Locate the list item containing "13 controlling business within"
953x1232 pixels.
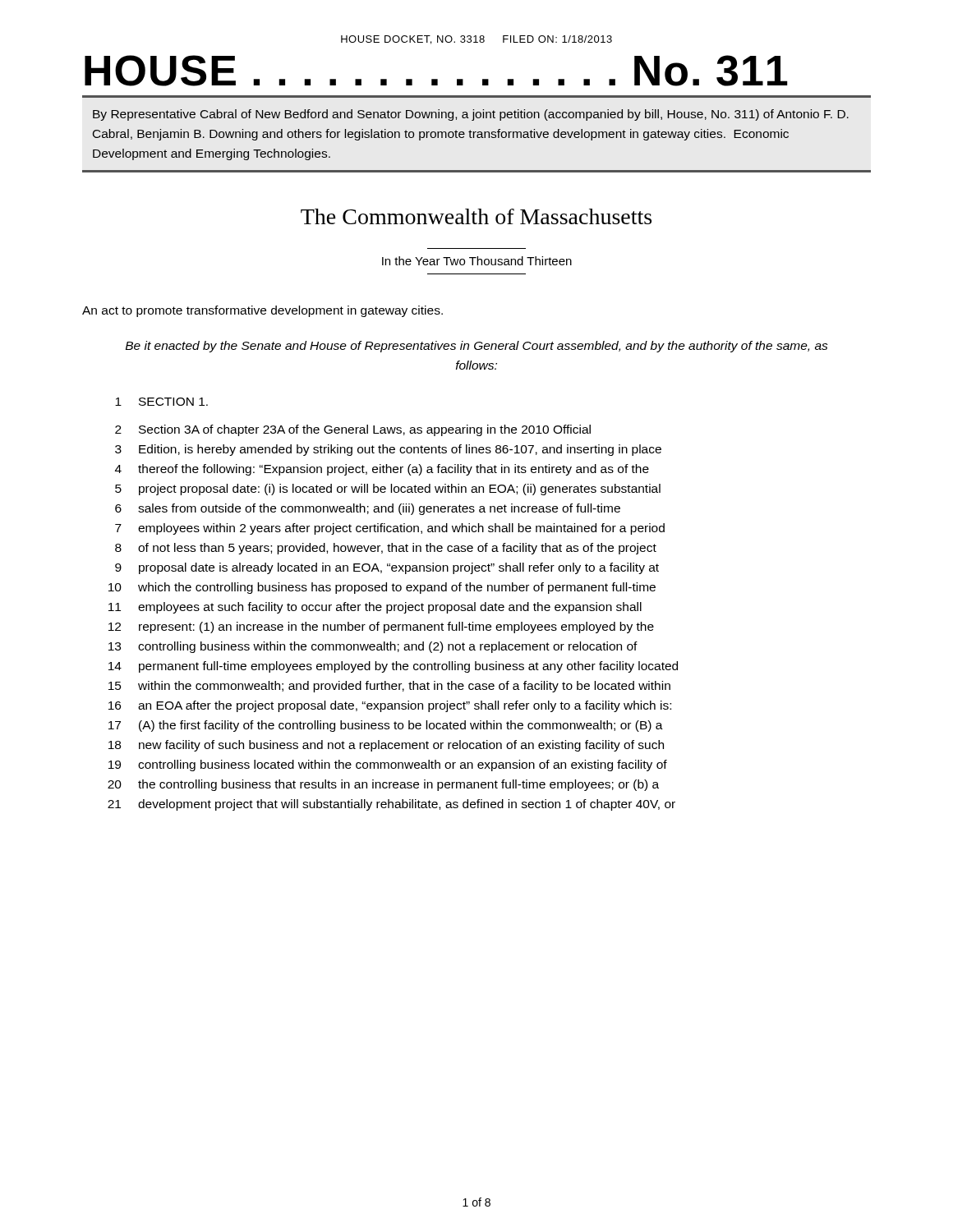pyautogui.click(x=476, y=646)
